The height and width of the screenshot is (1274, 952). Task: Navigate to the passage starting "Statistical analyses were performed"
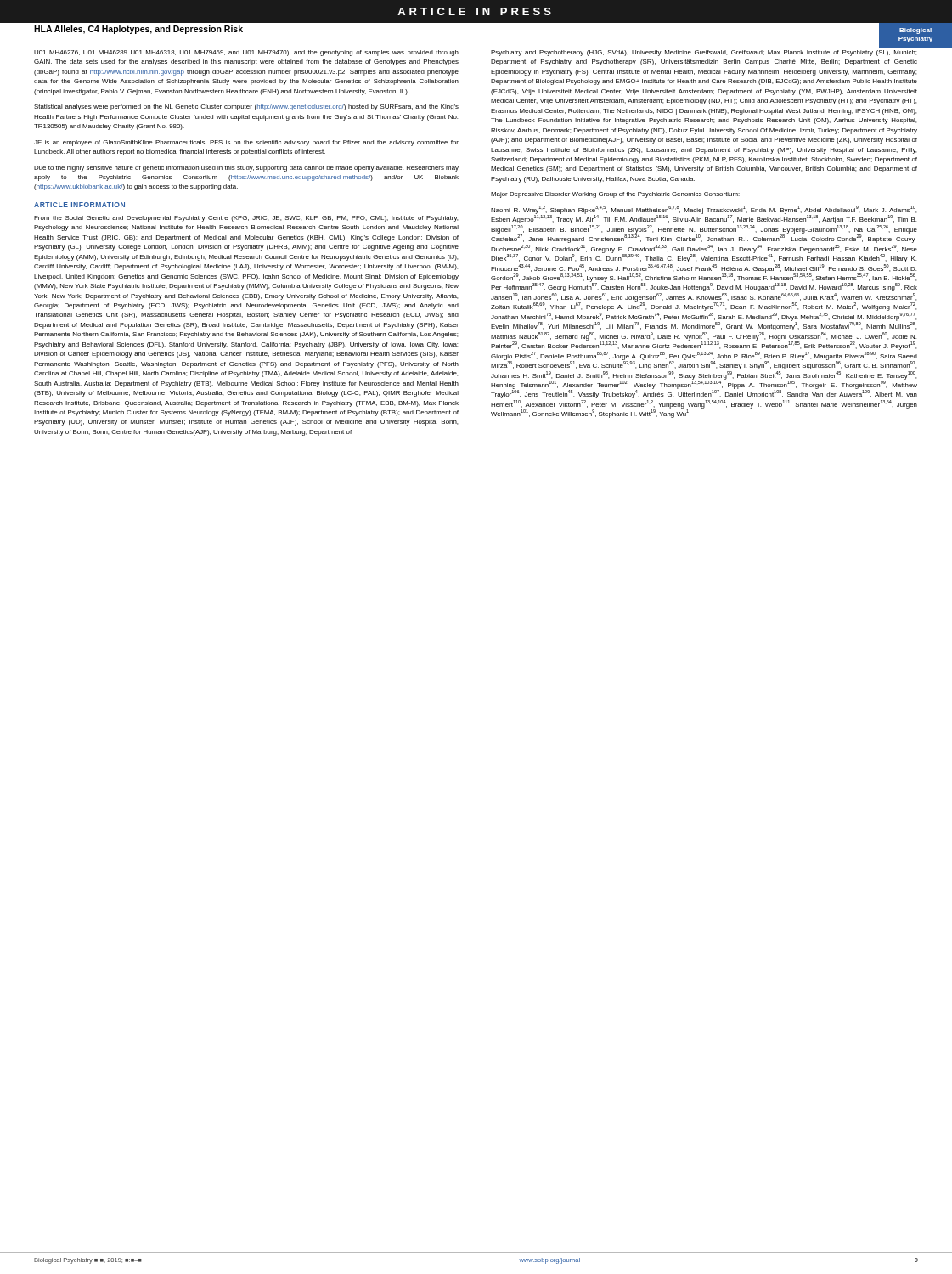point(246,117)
